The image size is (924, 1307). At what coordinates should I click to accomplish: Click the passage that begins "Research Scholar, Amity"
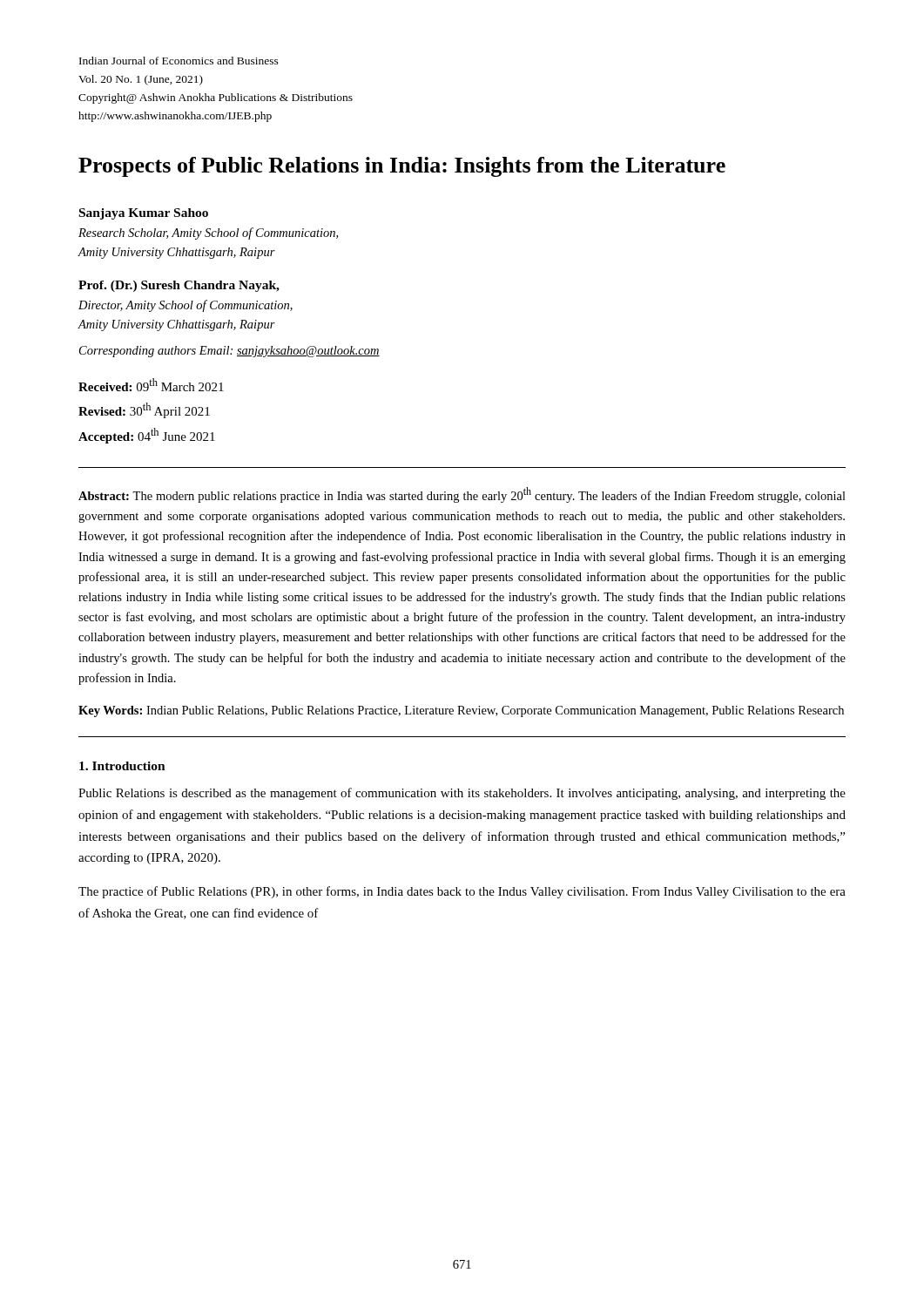tap(208, 234)
